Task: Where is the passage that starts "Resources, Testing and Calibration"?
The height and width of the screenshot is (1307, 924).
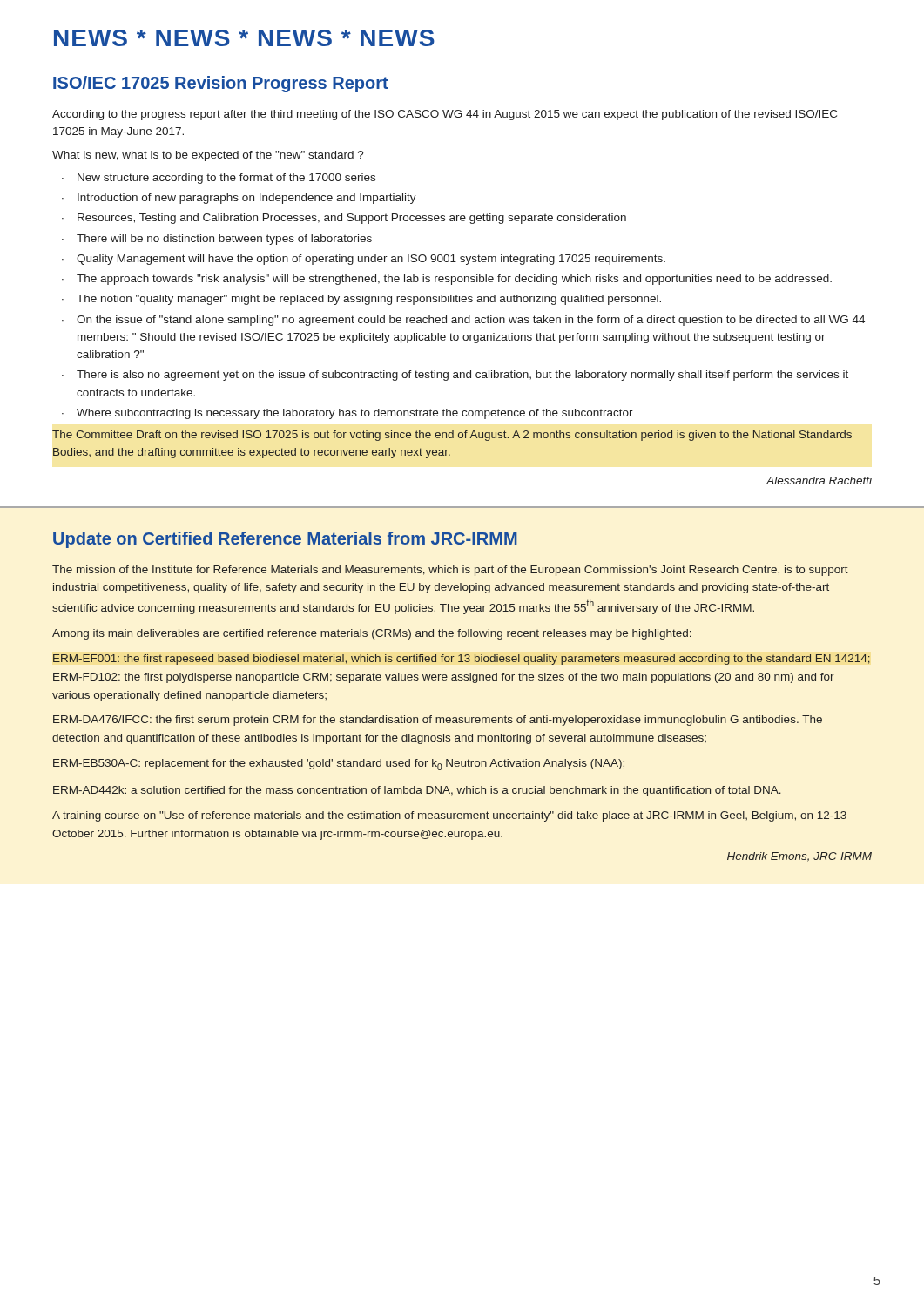Action: (x=462, y=218)
